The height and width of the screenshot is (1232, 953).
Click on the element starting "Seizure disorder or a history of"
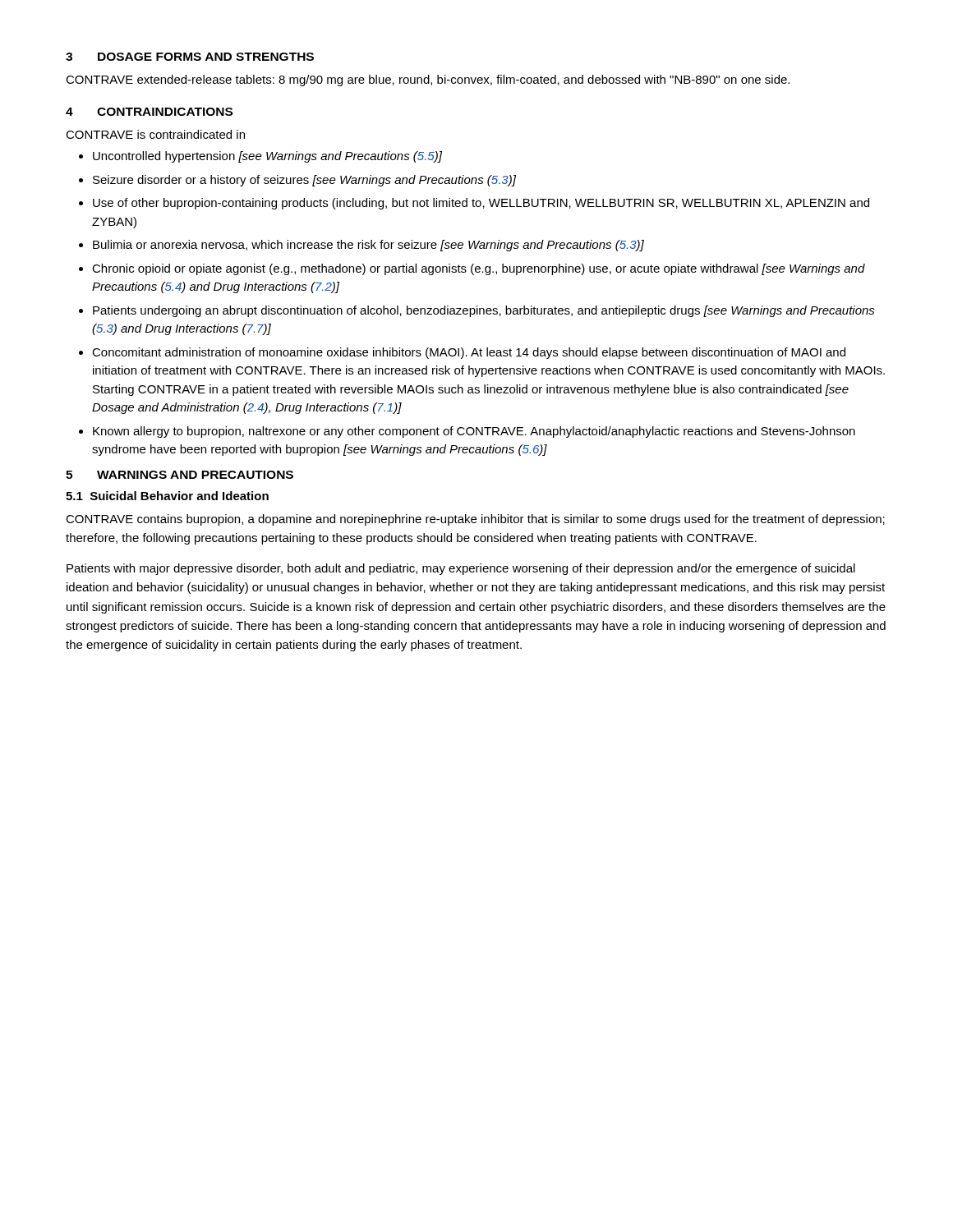[x=304, y=179]
